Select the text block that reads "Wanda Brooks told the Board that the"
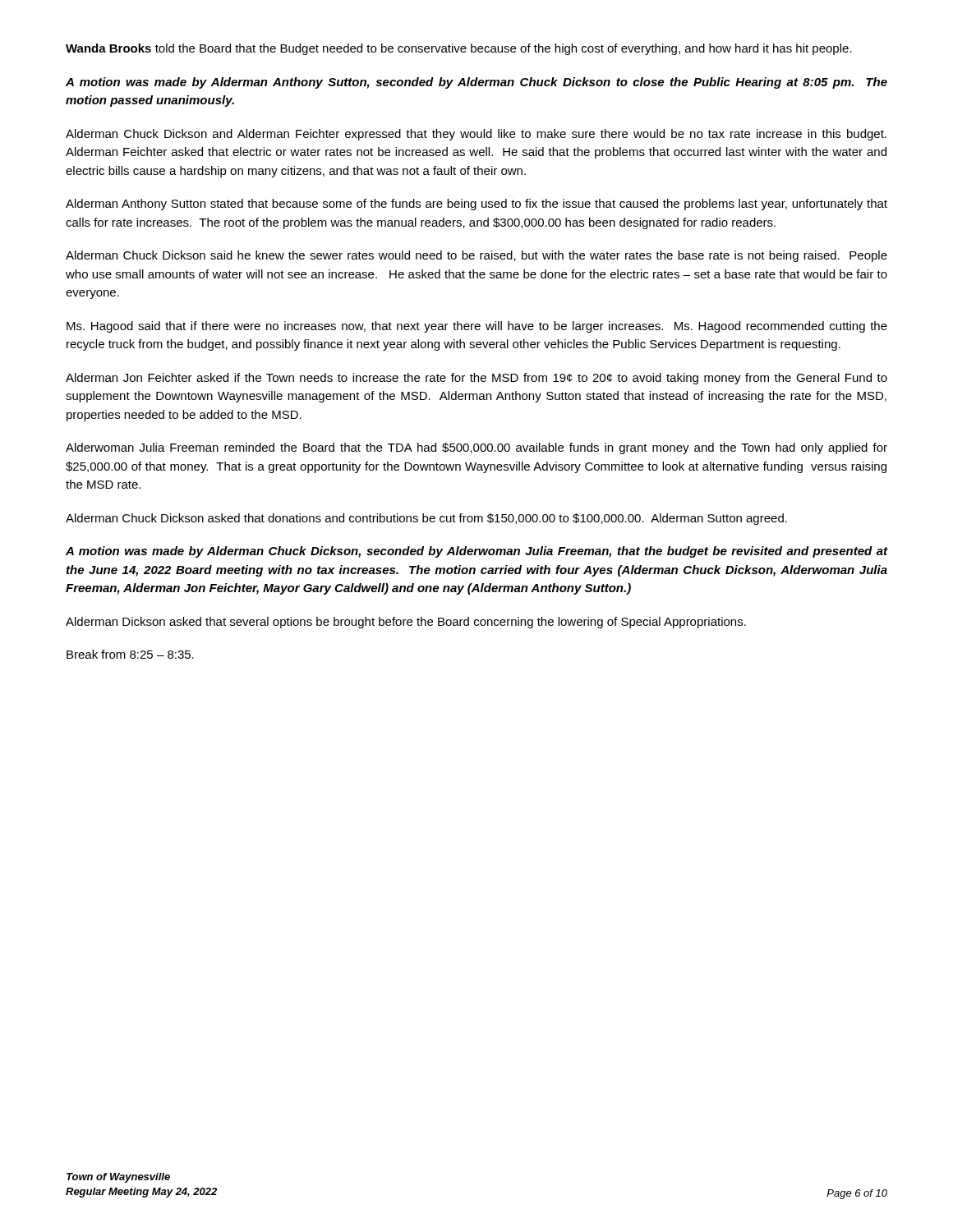 pyautogui.click(x=459, y=48)
